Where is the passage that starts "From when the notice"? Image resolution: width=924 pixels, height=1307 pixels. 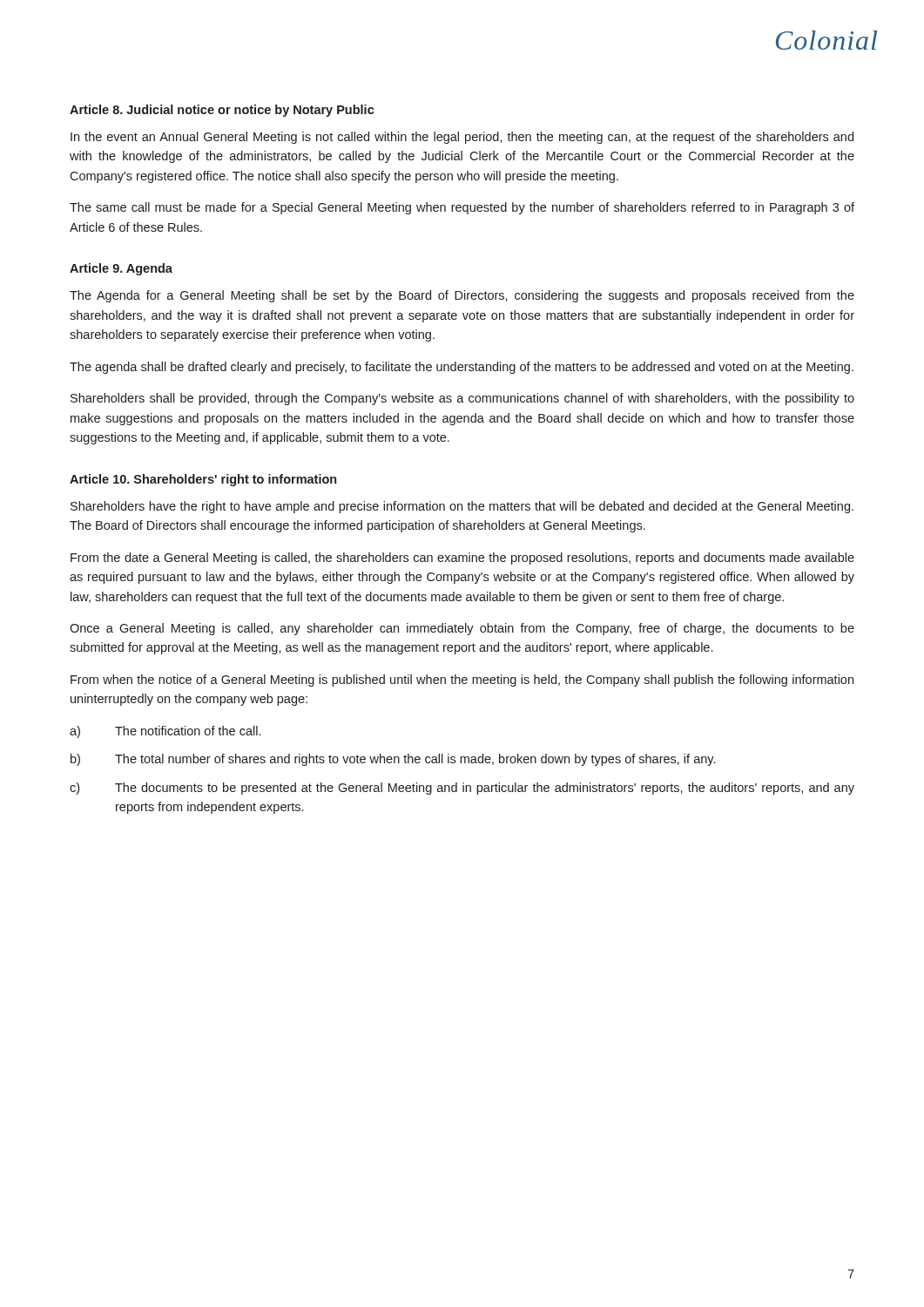point(462,689)
